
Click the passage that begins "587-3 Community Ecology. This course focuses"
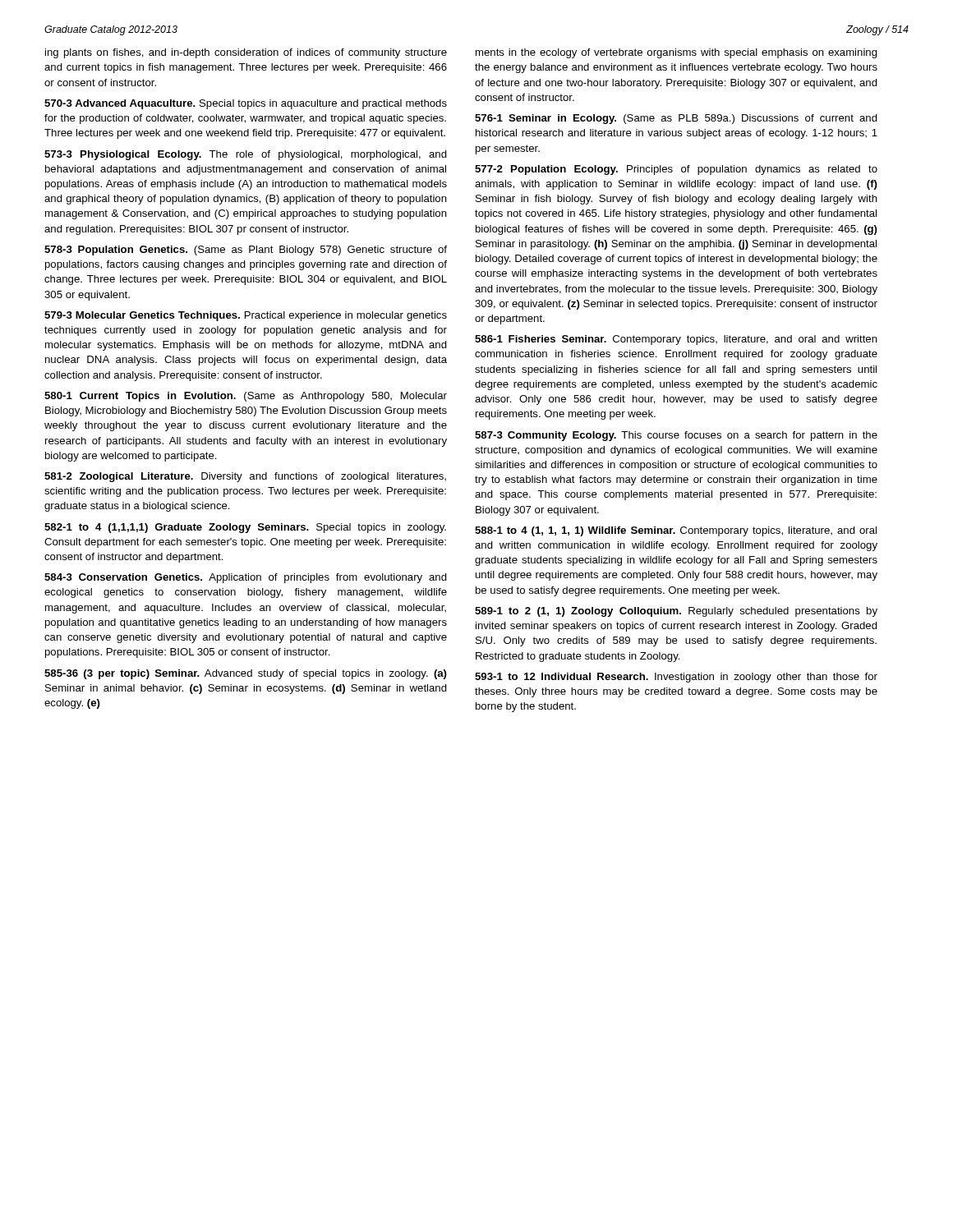pyautogui.click(x=676, y=472)
